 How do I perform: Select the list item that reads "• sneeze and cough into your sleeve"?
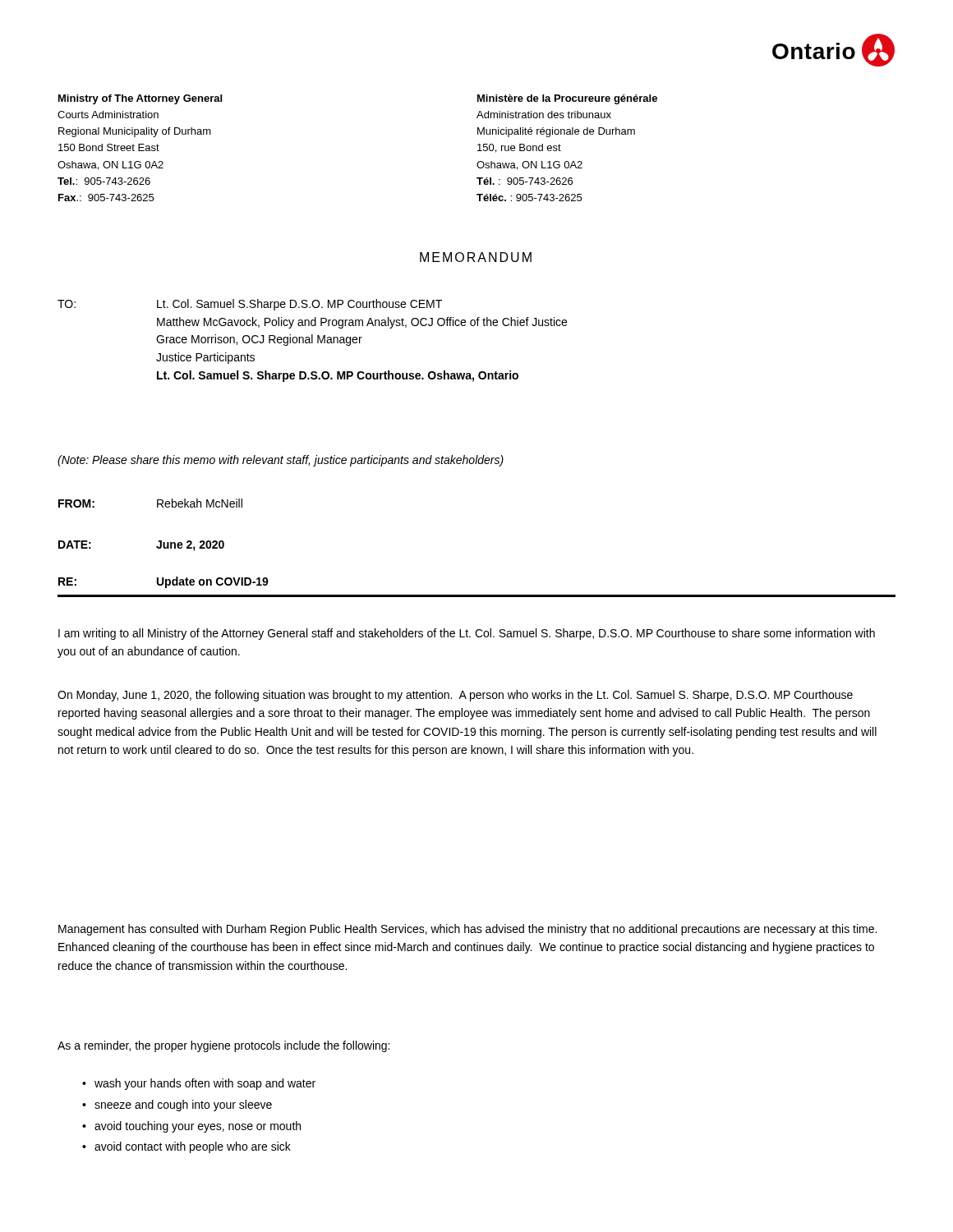click(177, 1105)
